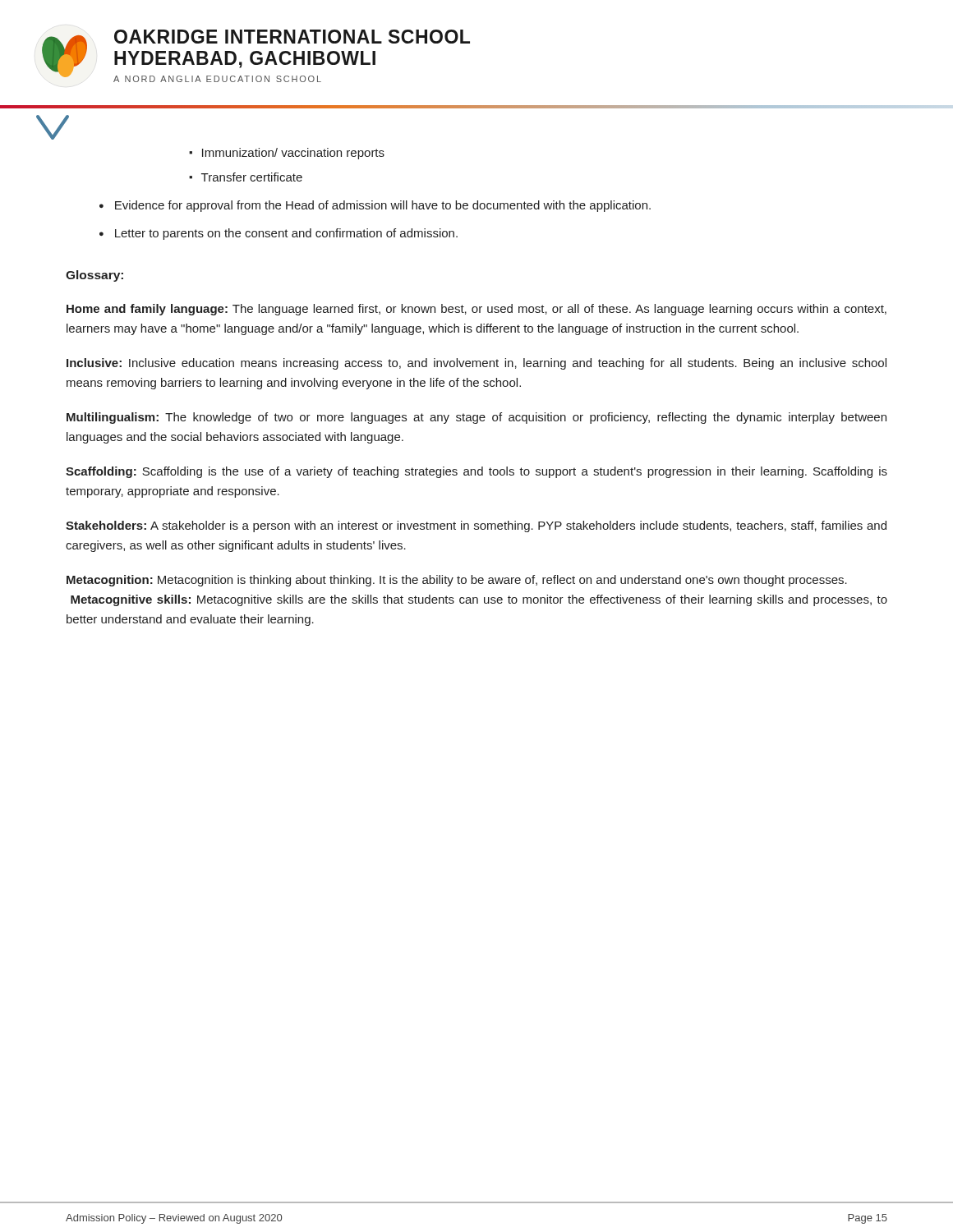The image size is (953, 1232).
Task: Where is the passage that starts "Home and family language: The"?
Action: (x=476, y=318)
